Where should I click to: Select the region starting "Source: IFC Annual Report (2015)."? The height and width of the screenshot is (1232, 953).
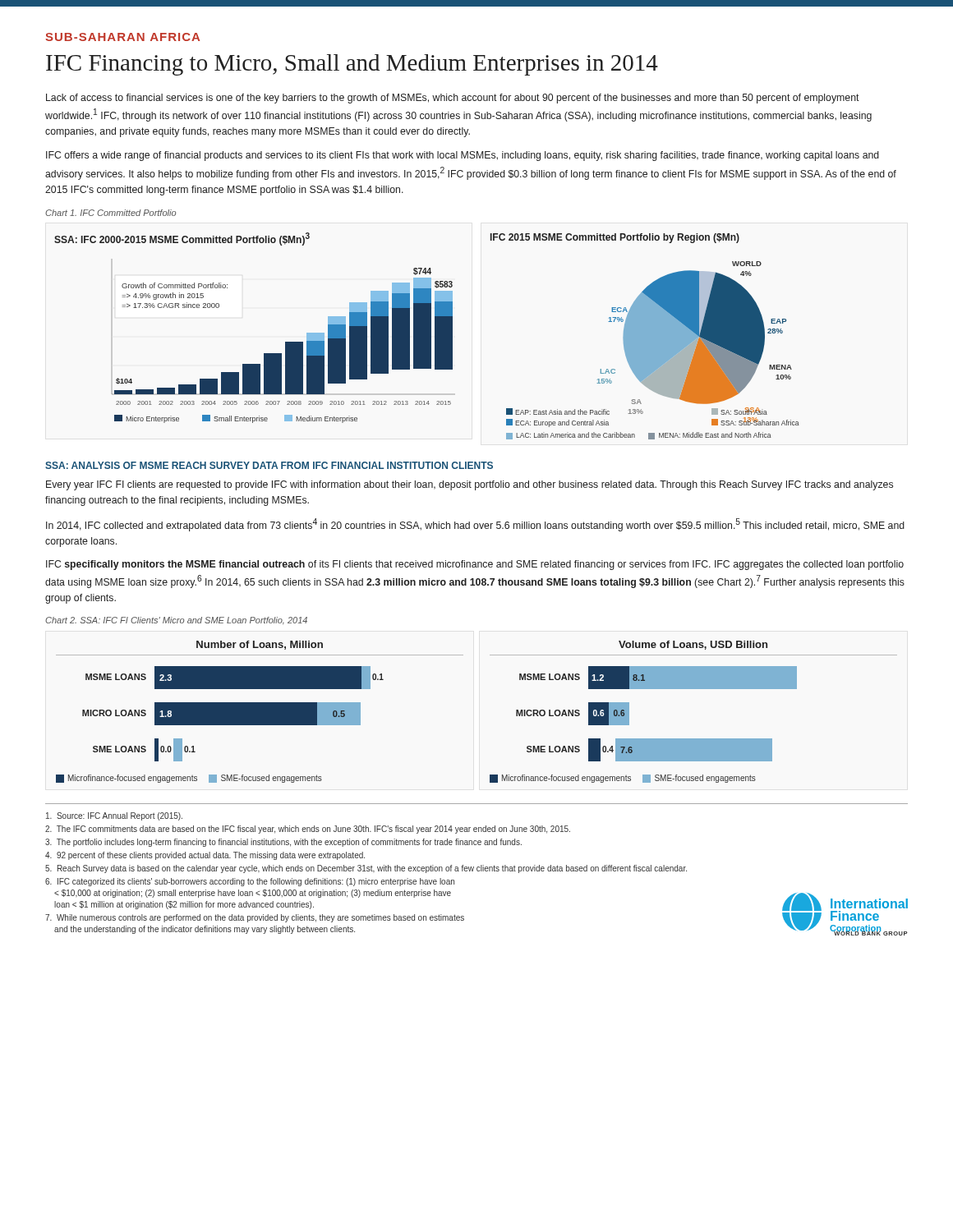point(114,816)
